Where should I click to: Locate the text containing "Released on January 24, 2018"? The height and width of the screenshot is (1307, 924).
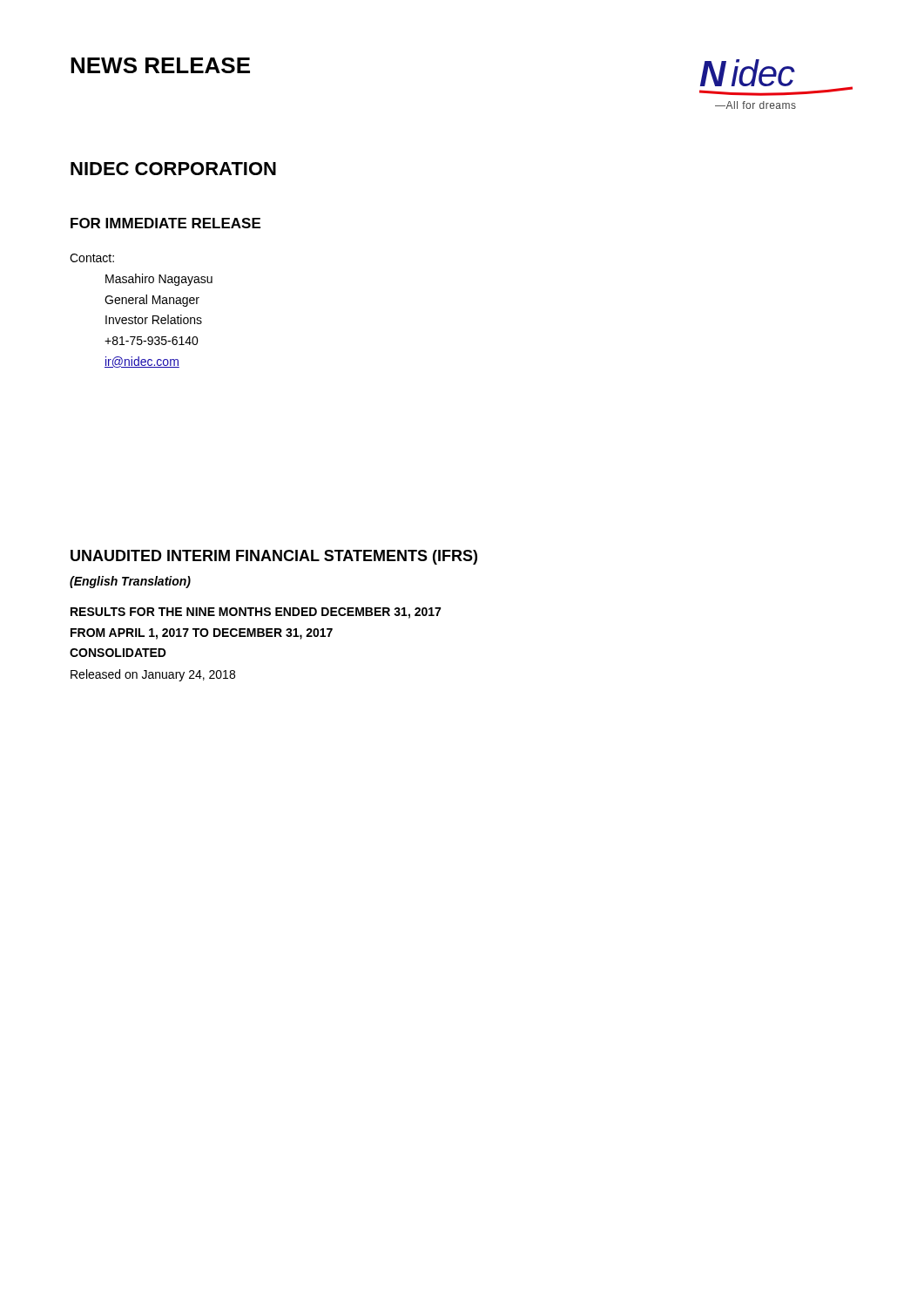pyautogui.click(x=153, y=675)
